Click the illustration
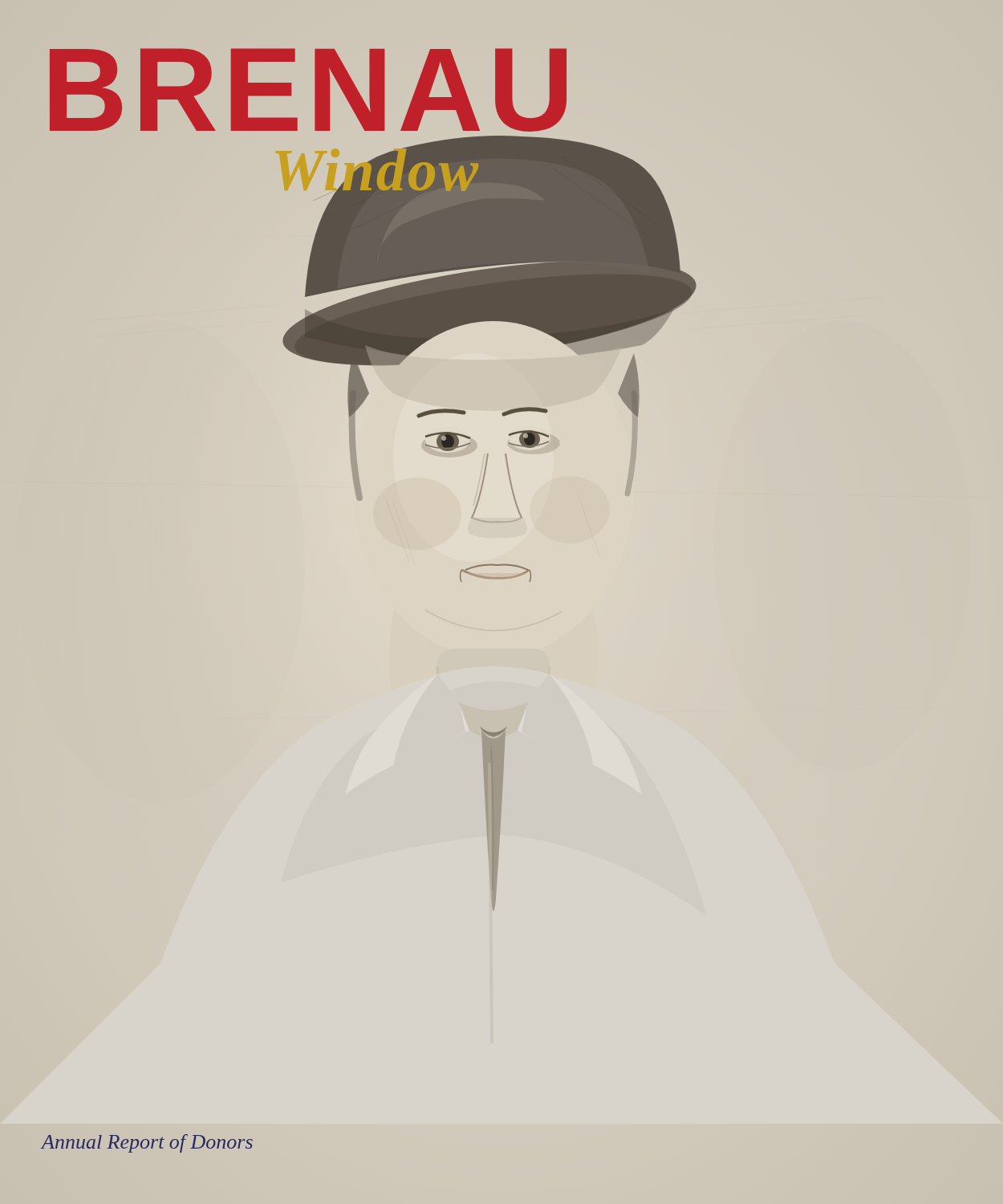The image size is (1003, 1204). [501, 602]
